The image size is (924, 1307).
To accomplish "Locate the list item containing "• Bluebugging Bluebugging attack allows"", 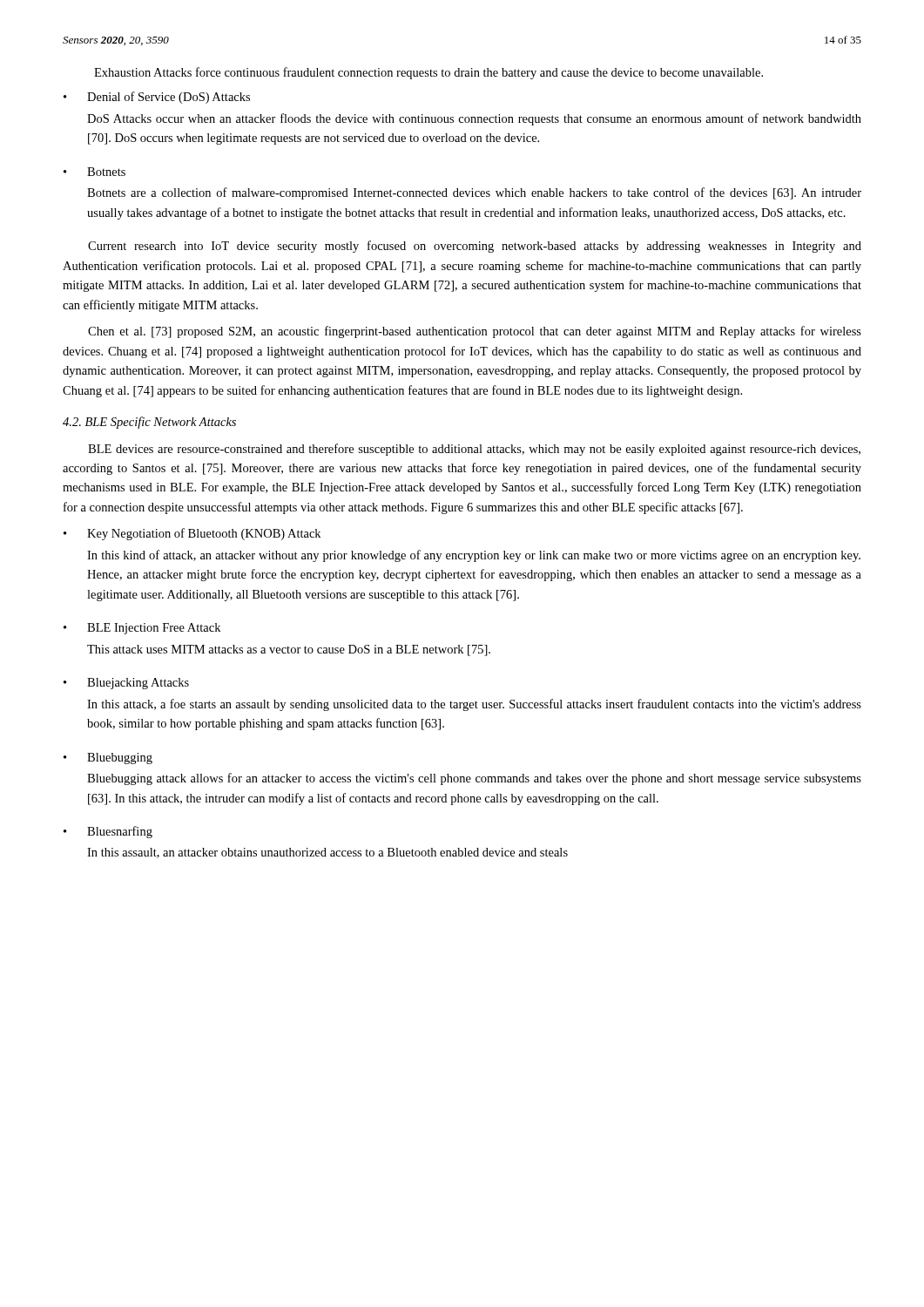I will click(x=462, y=781).
